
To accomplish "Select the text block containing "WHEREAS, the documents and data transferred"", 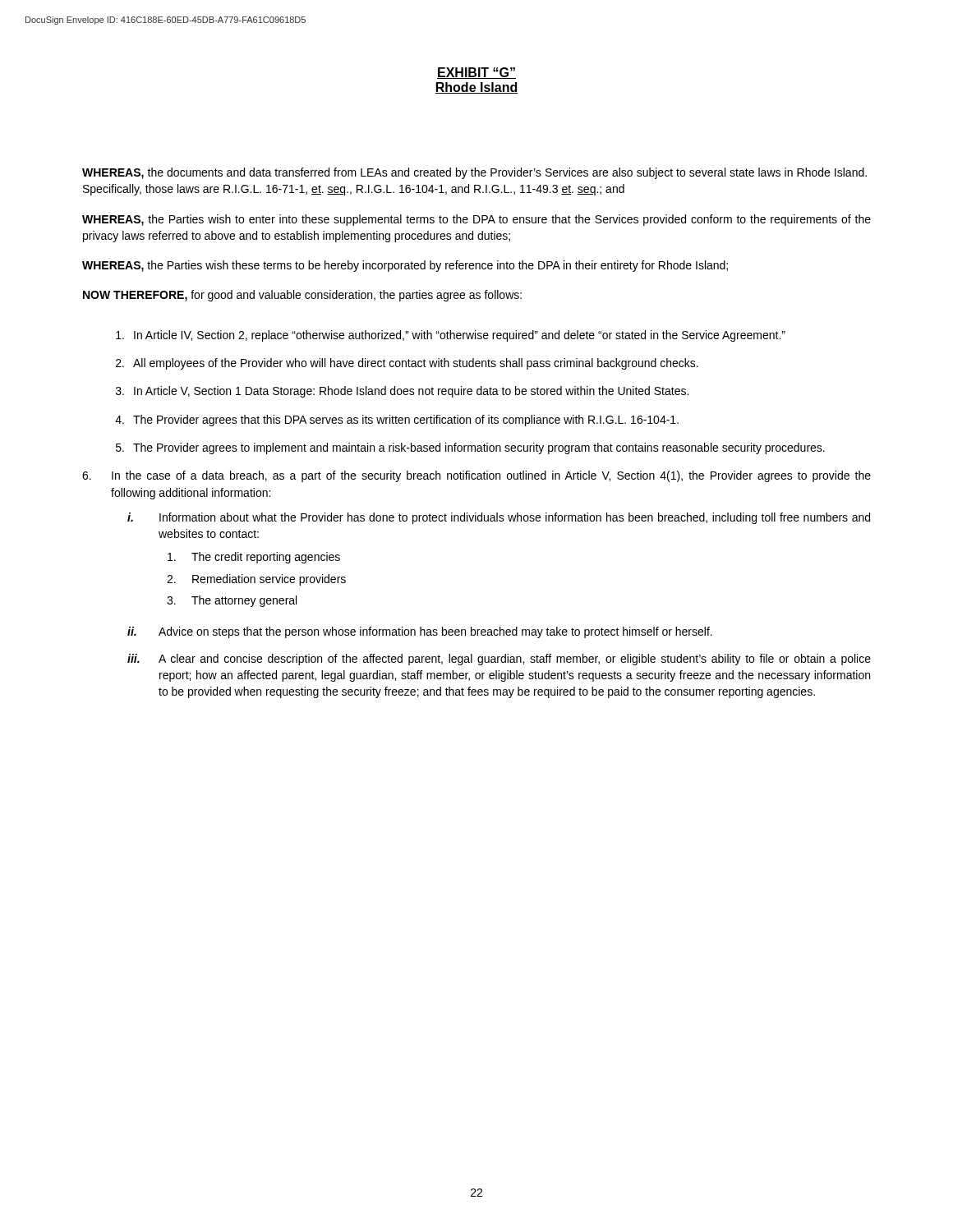I will (476, 181).
